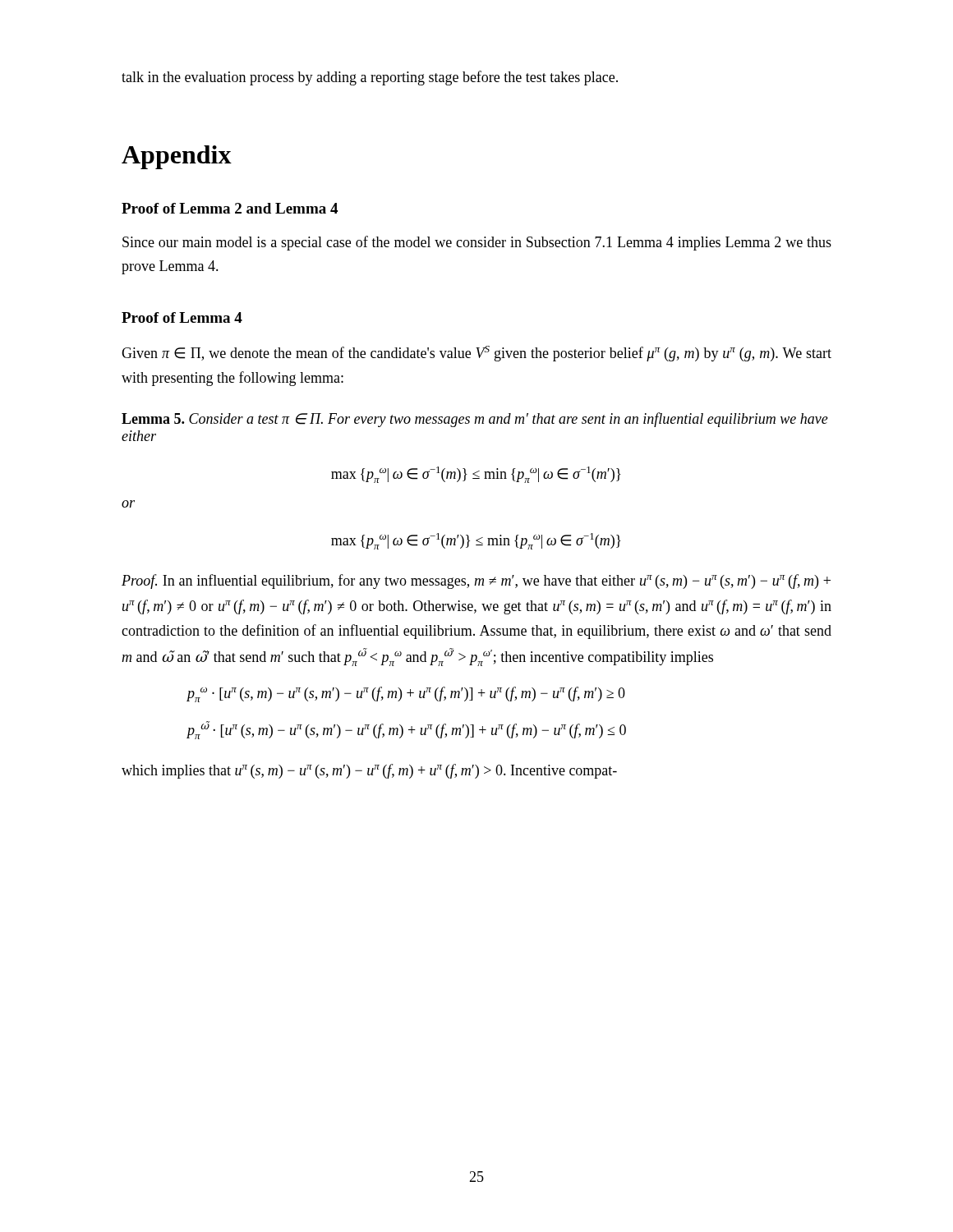Select the text block that says "Since our main model is"
This screenshot has width=953, height=1232.
(x=476, y=254)
